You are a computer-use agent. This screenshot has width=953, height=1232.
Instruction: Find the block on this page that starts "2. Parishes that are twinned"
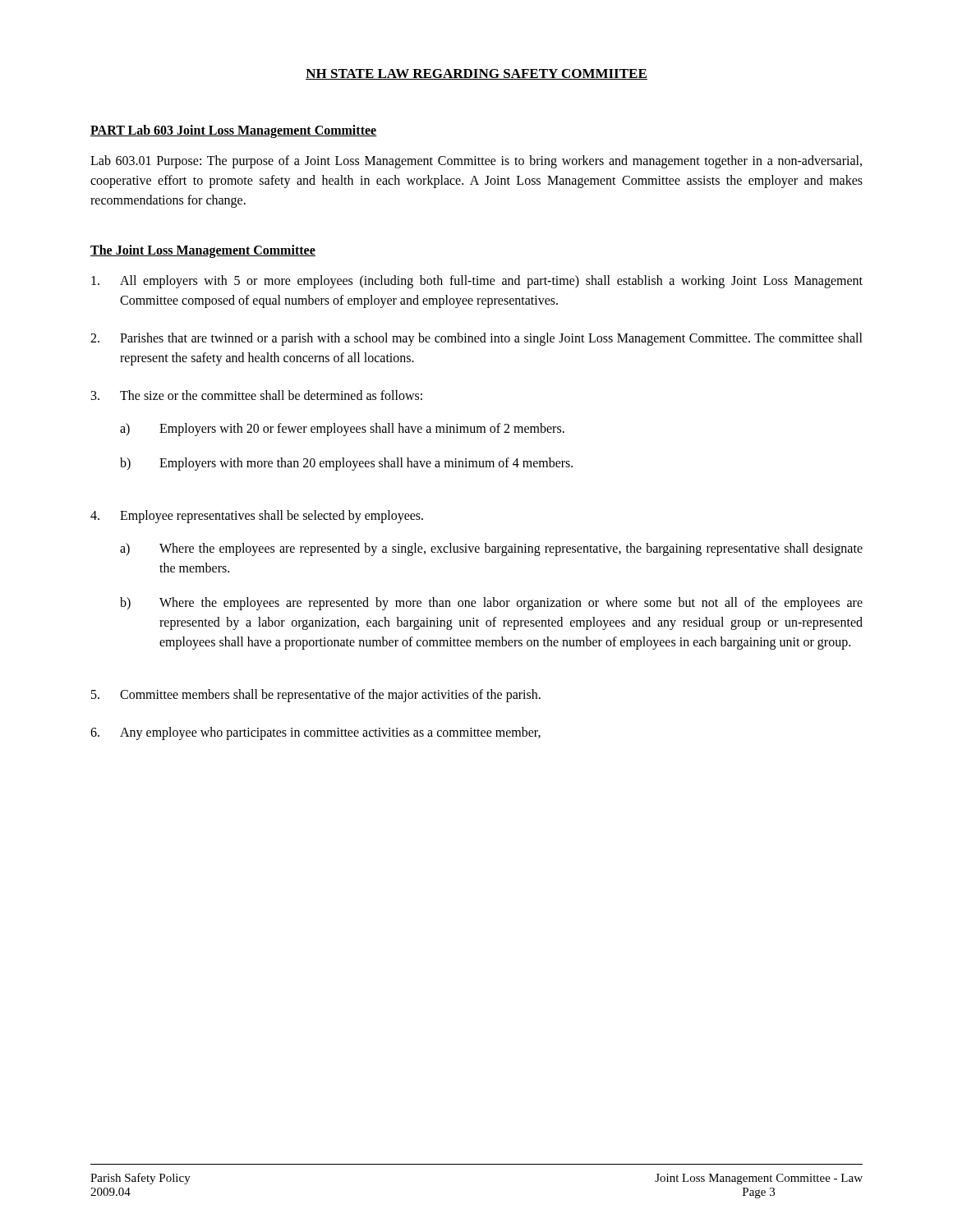[x=476, y=348]
